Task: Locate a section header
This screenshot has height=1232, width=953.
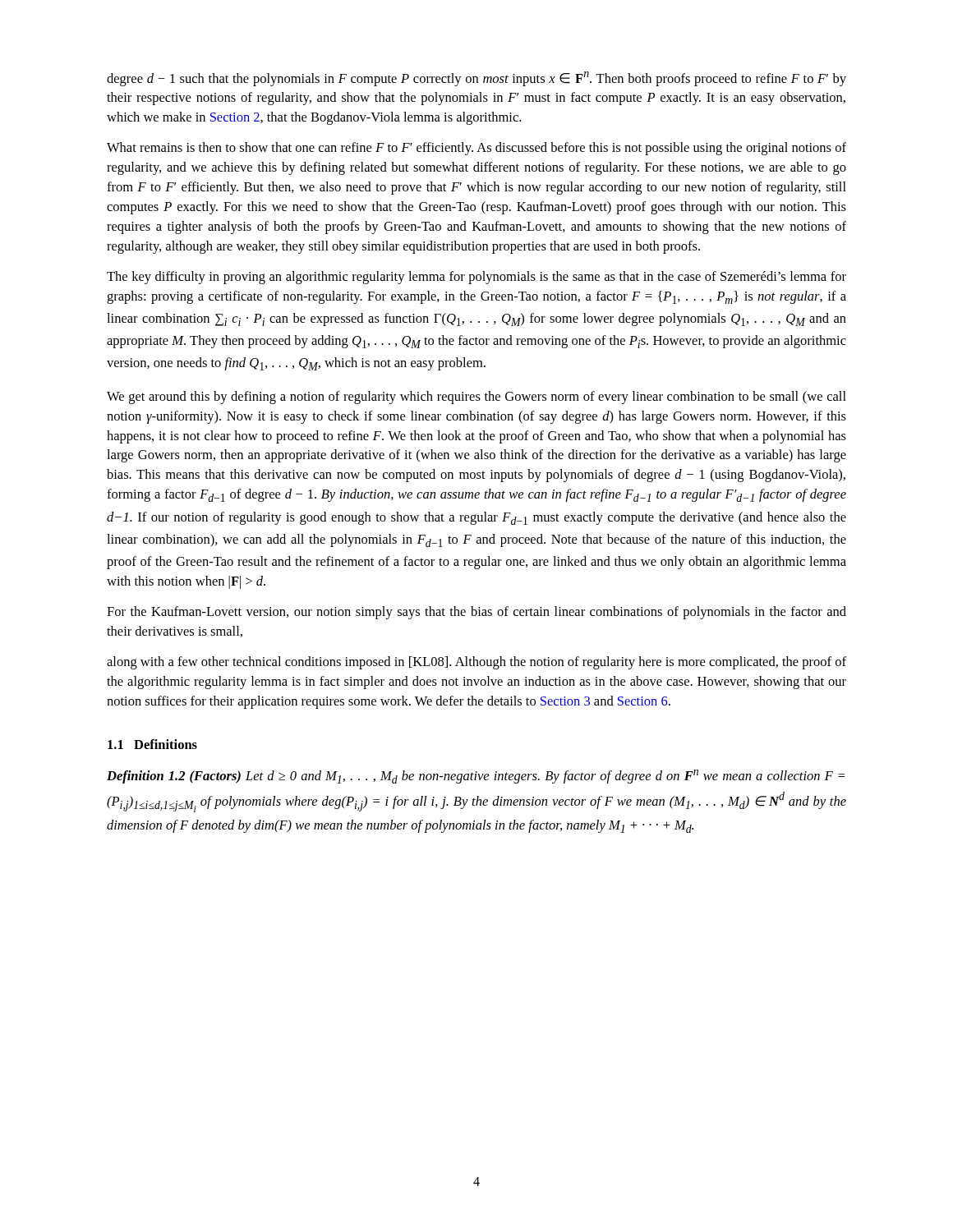Action: click(x=152, y=745)
